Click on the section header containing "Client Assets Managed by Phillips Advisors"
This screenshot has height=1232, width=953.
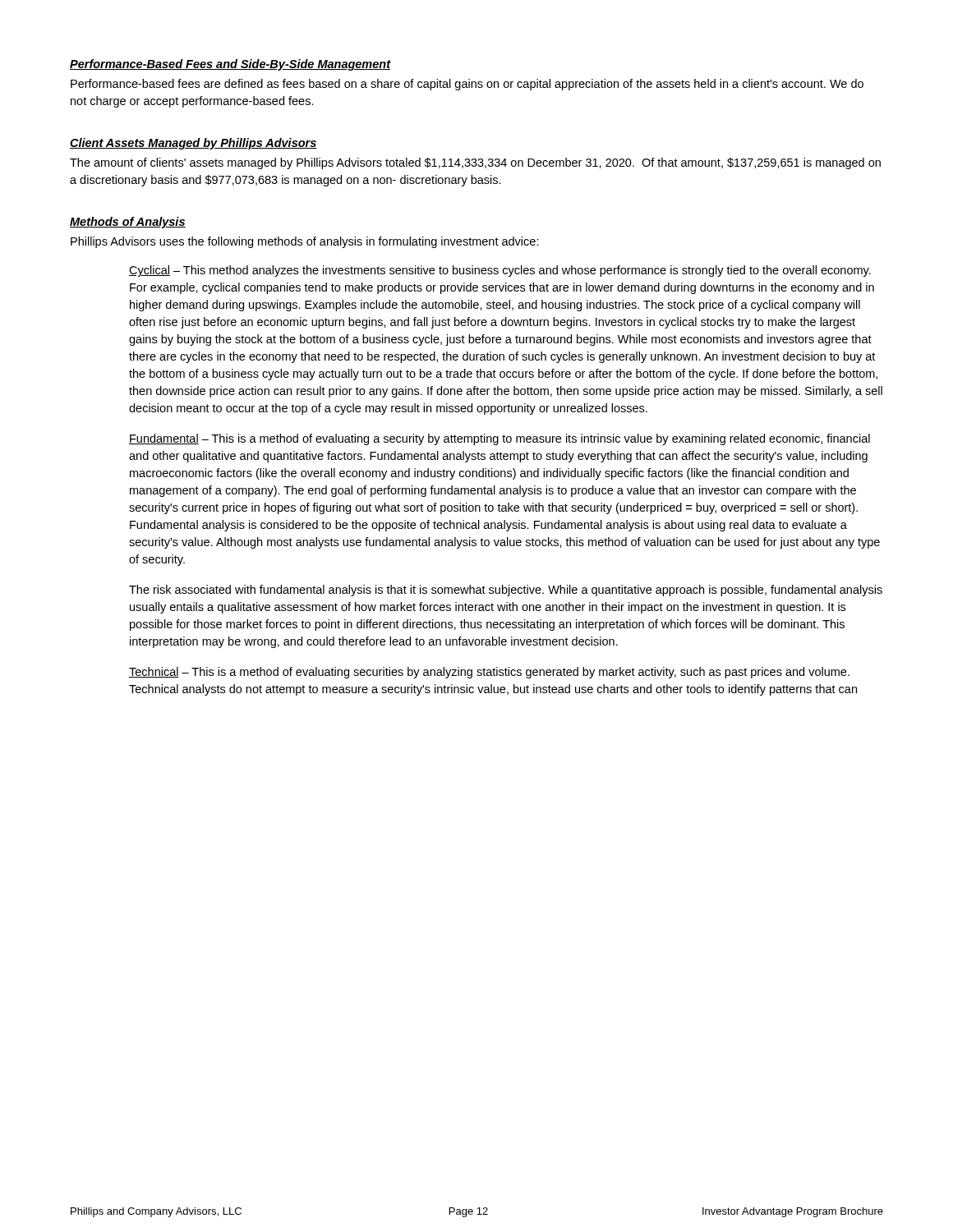193,143
